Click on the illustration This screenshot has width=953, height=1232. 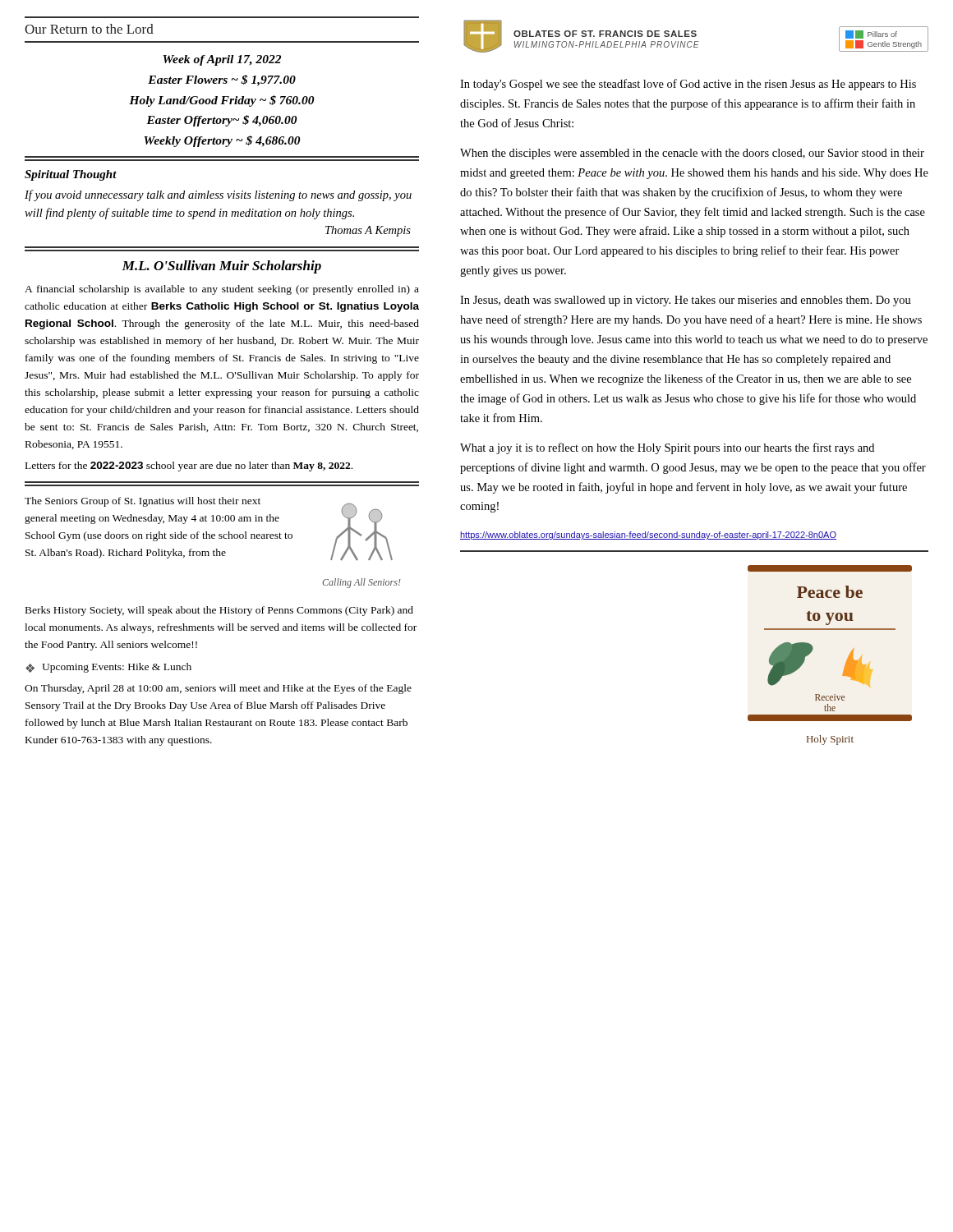click(x=694, y=659)
